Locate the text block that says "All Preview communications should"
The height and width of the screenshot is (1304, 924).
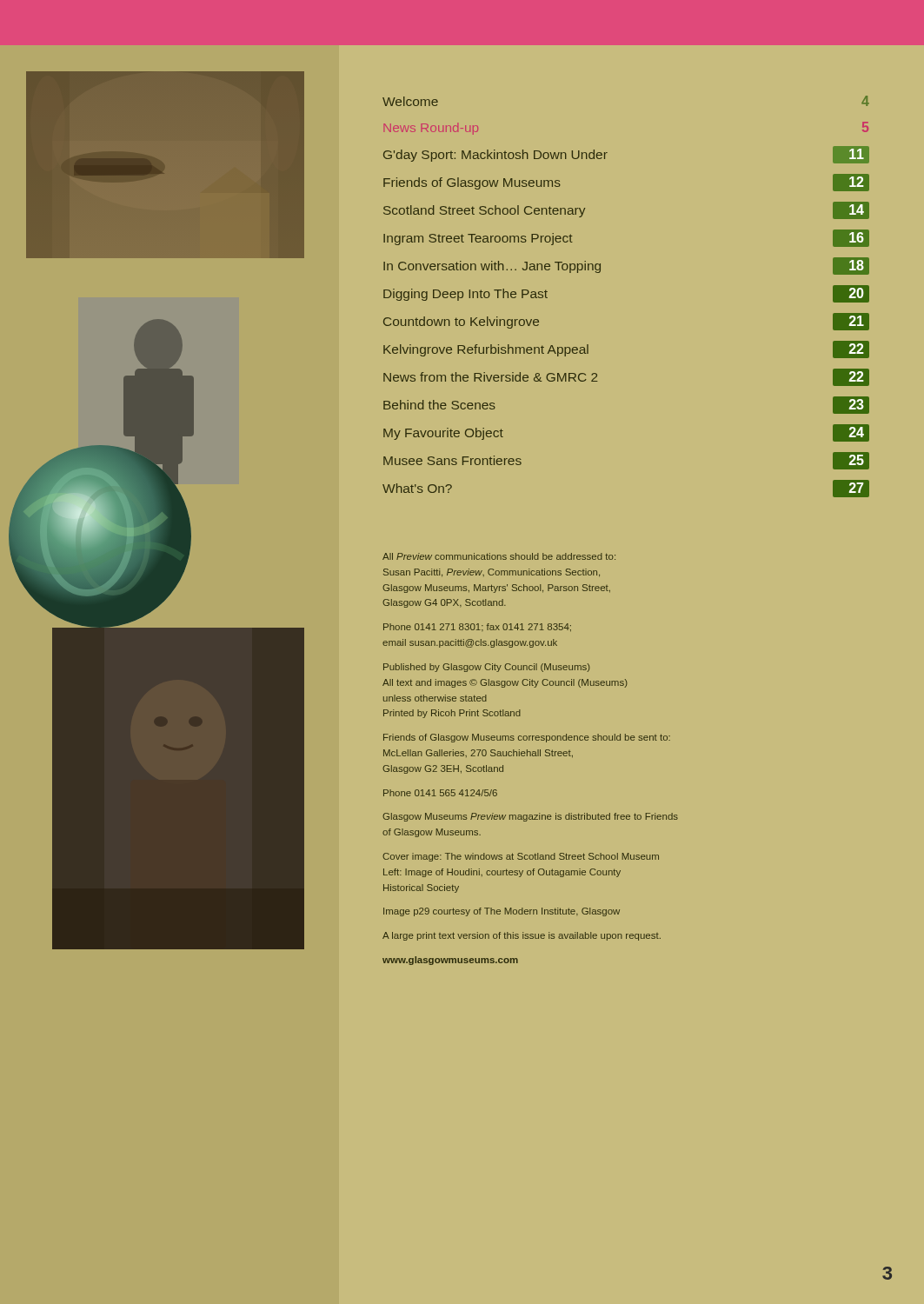coord(499,580)
